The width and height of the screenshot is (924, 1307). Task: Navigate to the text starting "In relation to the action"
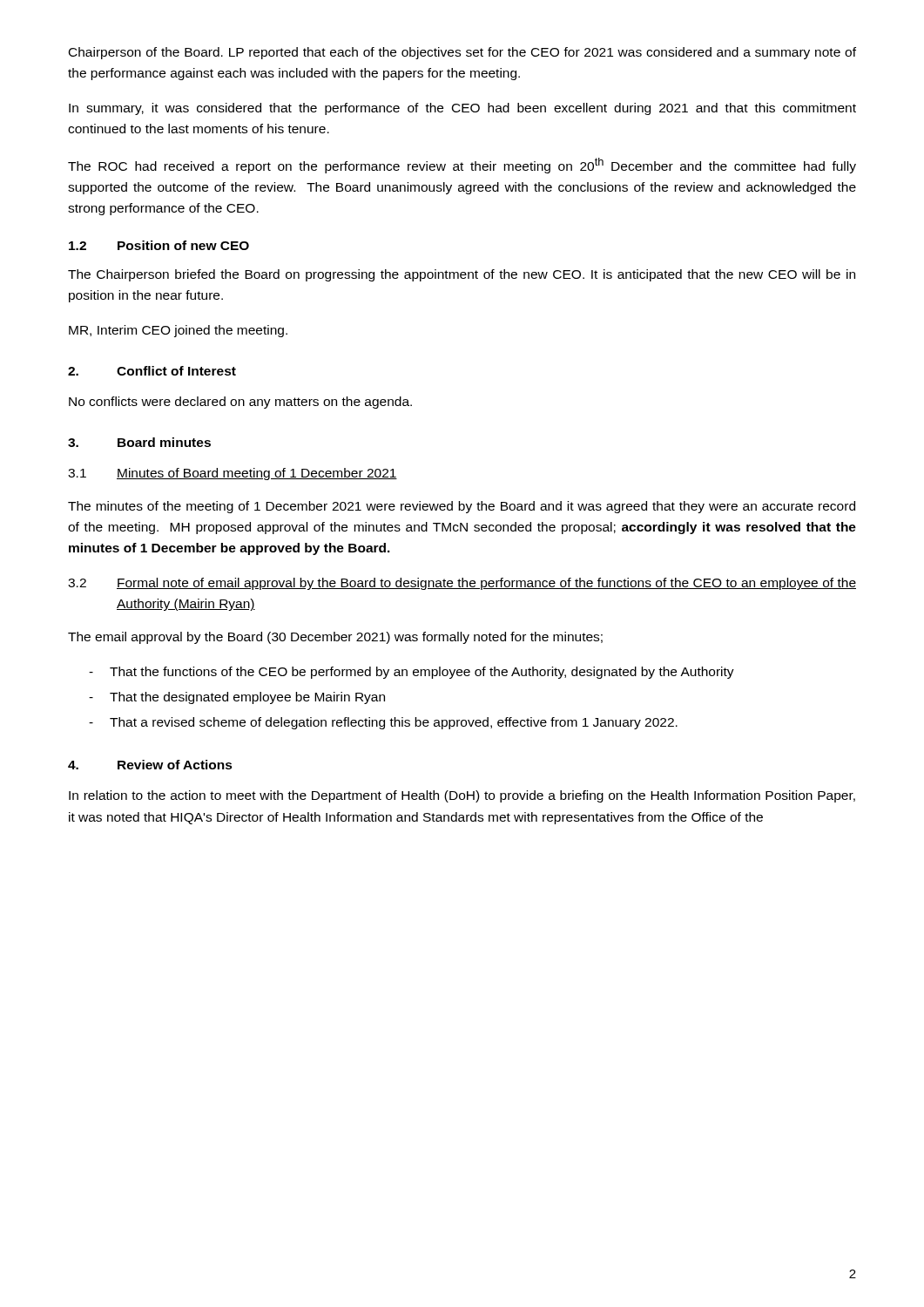(462, 806)
